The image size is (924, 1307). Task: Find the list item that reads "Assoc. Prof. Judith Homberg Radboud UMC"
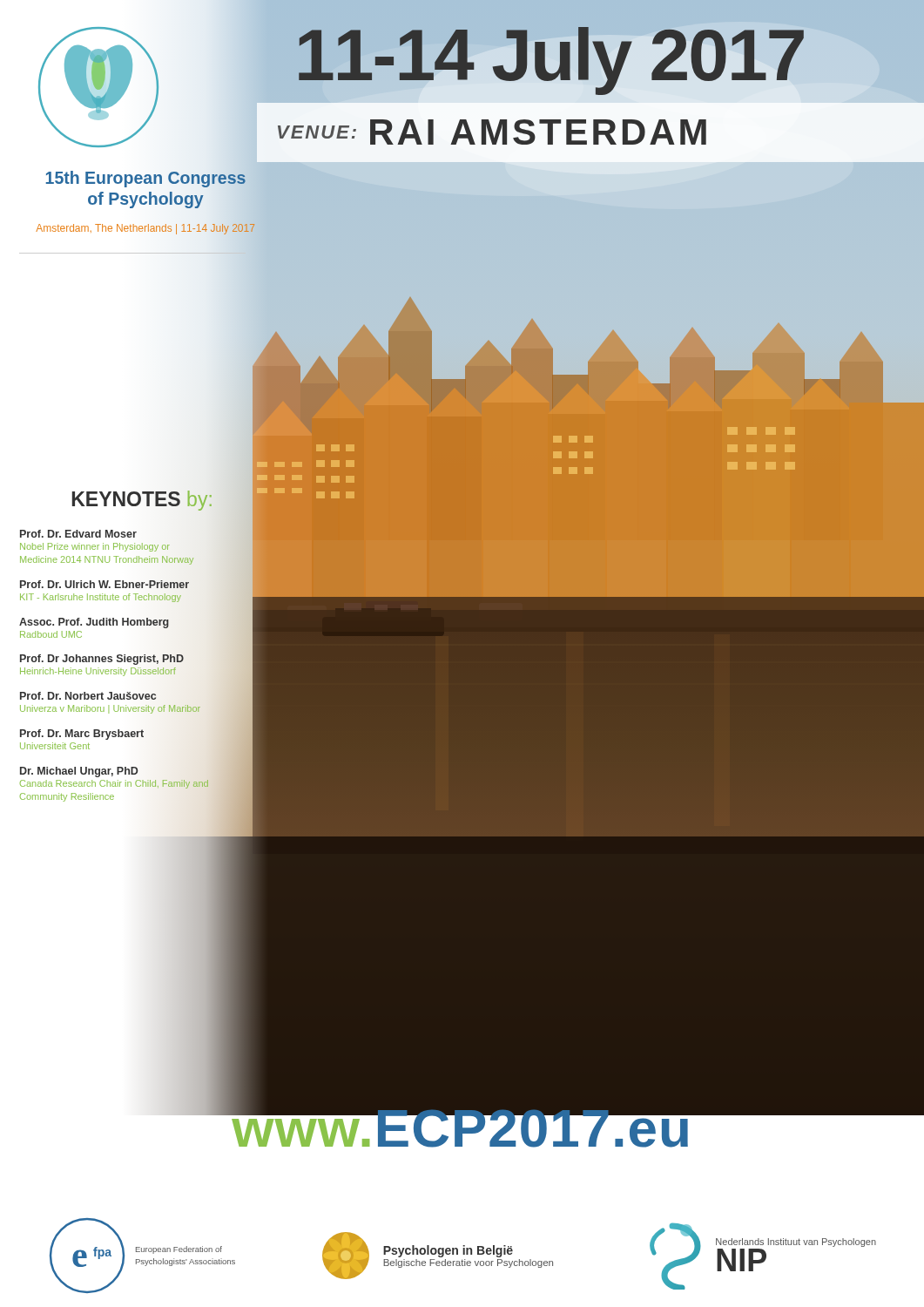tap(140, 628)
